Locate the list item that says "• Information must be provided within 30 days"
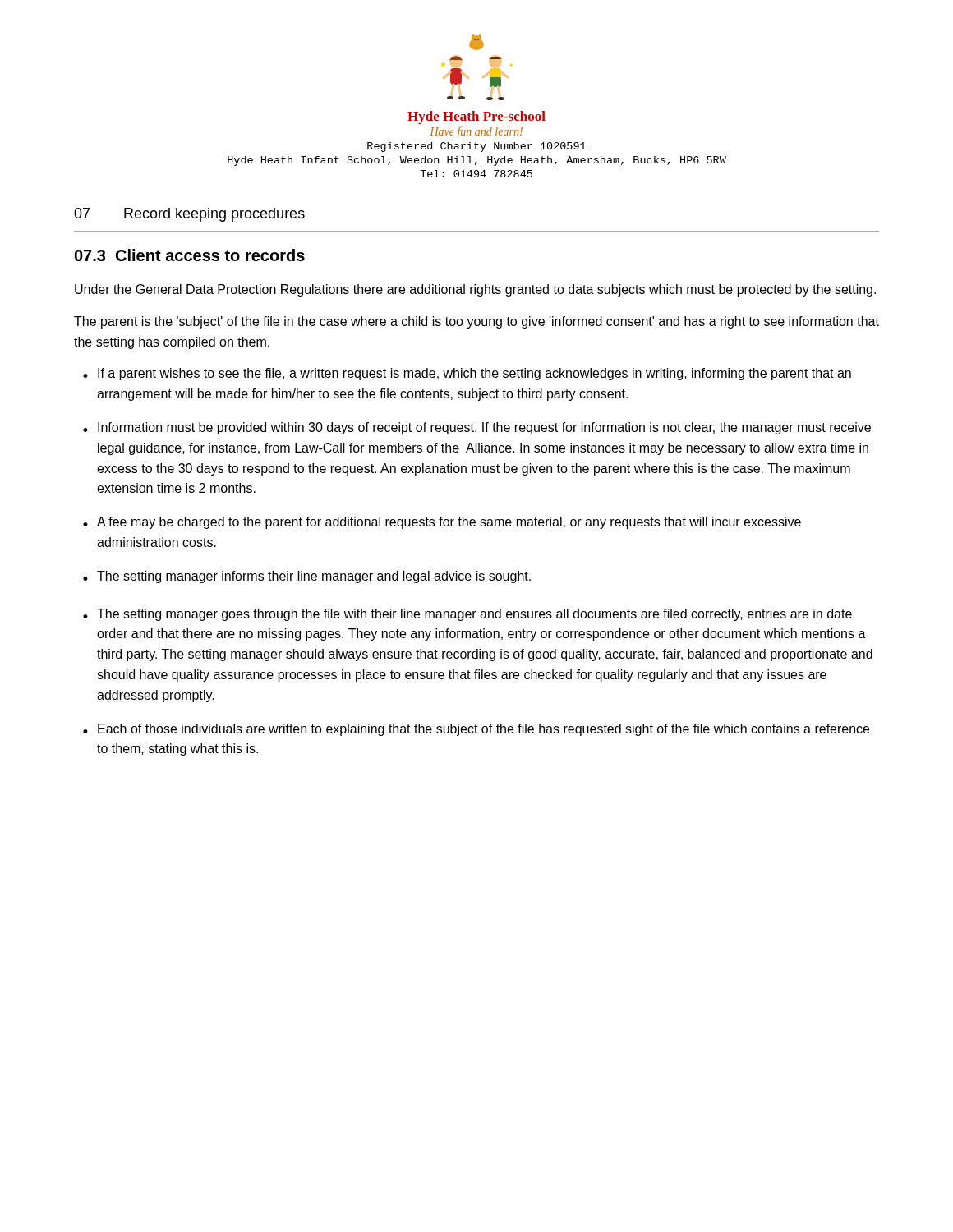Image resolution: width=953 pixels, height=1232 pixels. click(x=476, y=459)
